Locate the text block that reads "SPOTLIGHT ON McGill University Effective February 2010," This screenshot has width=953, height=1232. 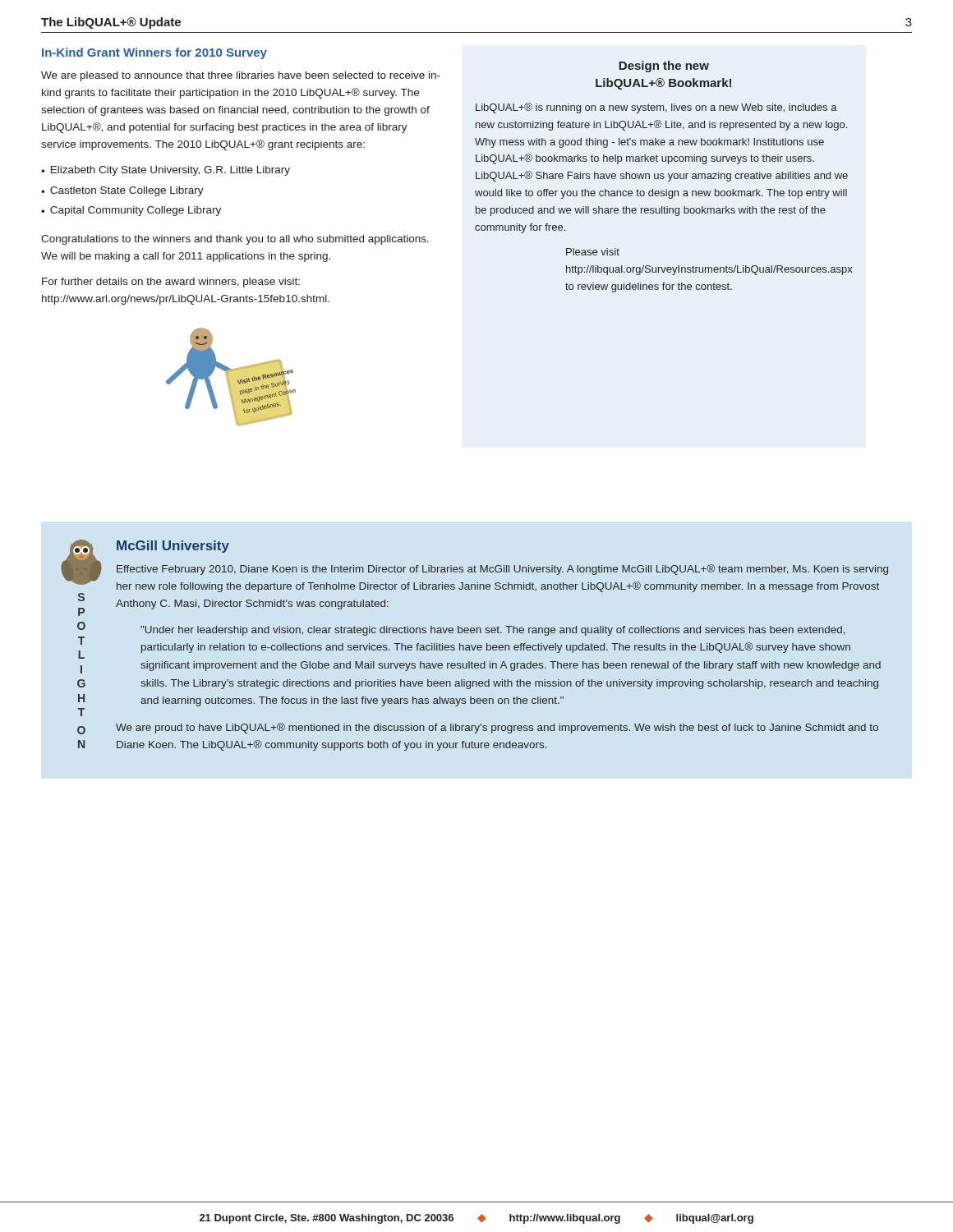[x=476, y=650]
